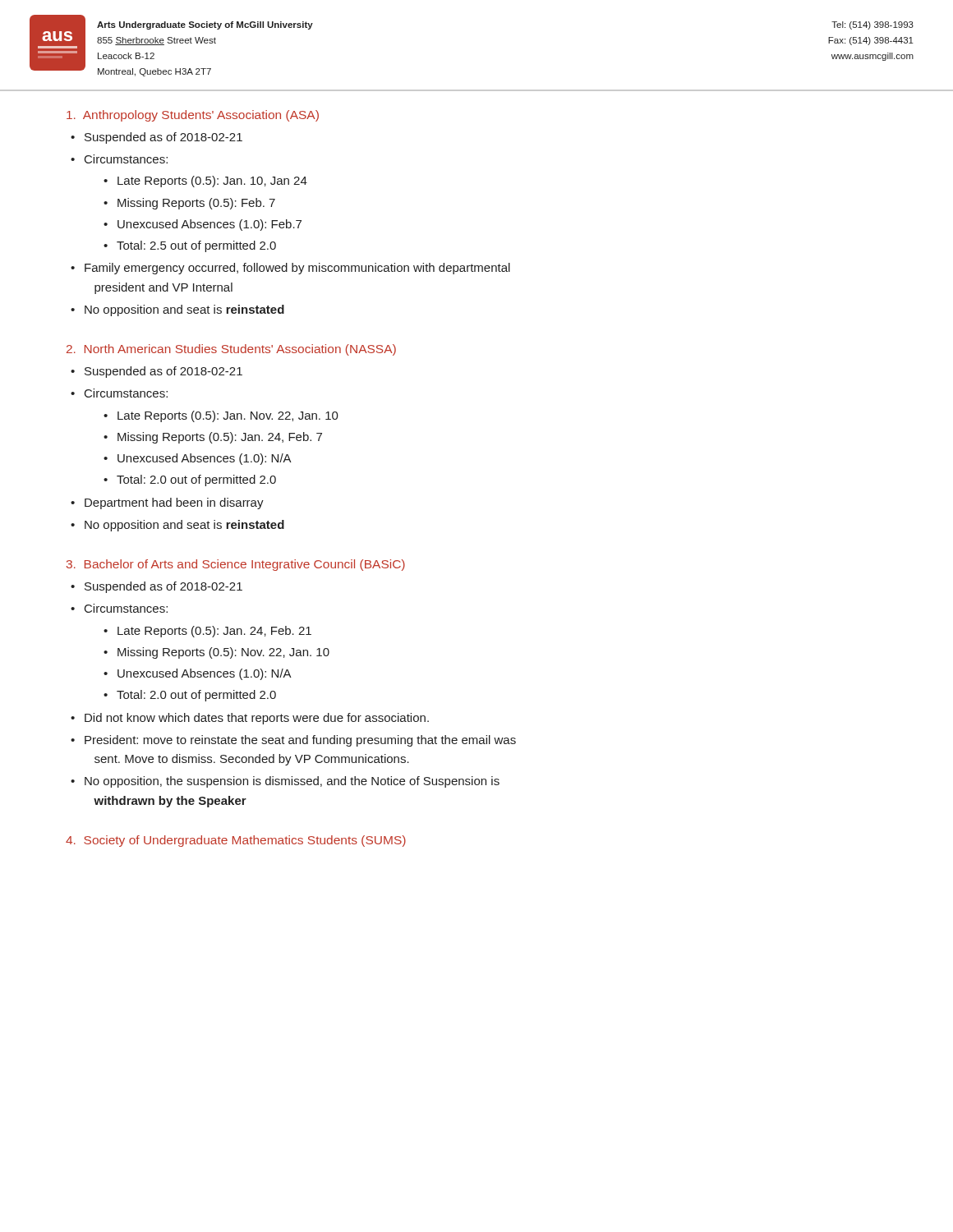Locate the list item that says "Anthropology Students' Association (ASA)"
Image resolution: width=953 pixels, height=1232 pixels.
click(x=193, y=116)
